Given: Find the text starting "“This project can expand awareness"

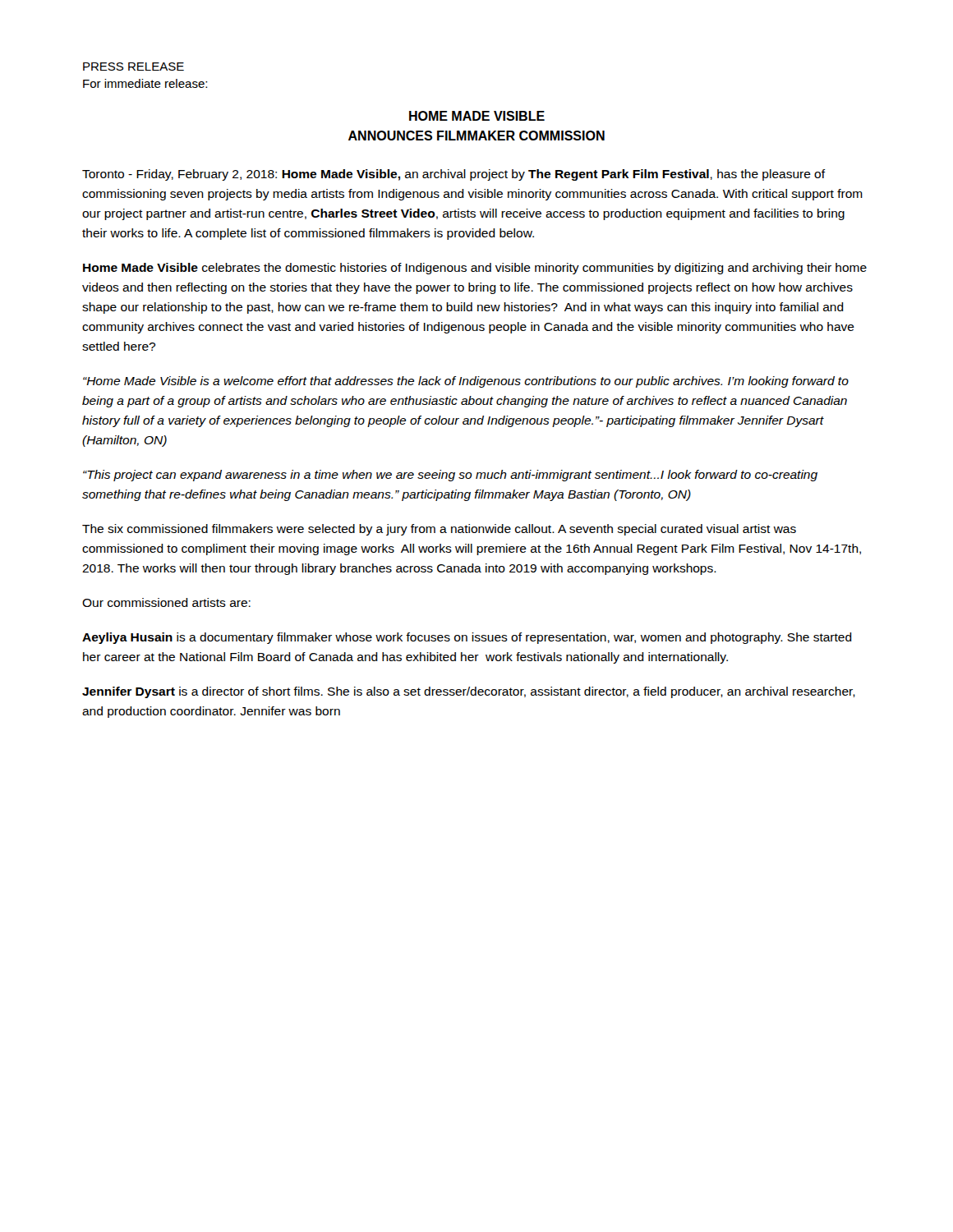Looking at the screenshot, I should (x=450, y=484).
